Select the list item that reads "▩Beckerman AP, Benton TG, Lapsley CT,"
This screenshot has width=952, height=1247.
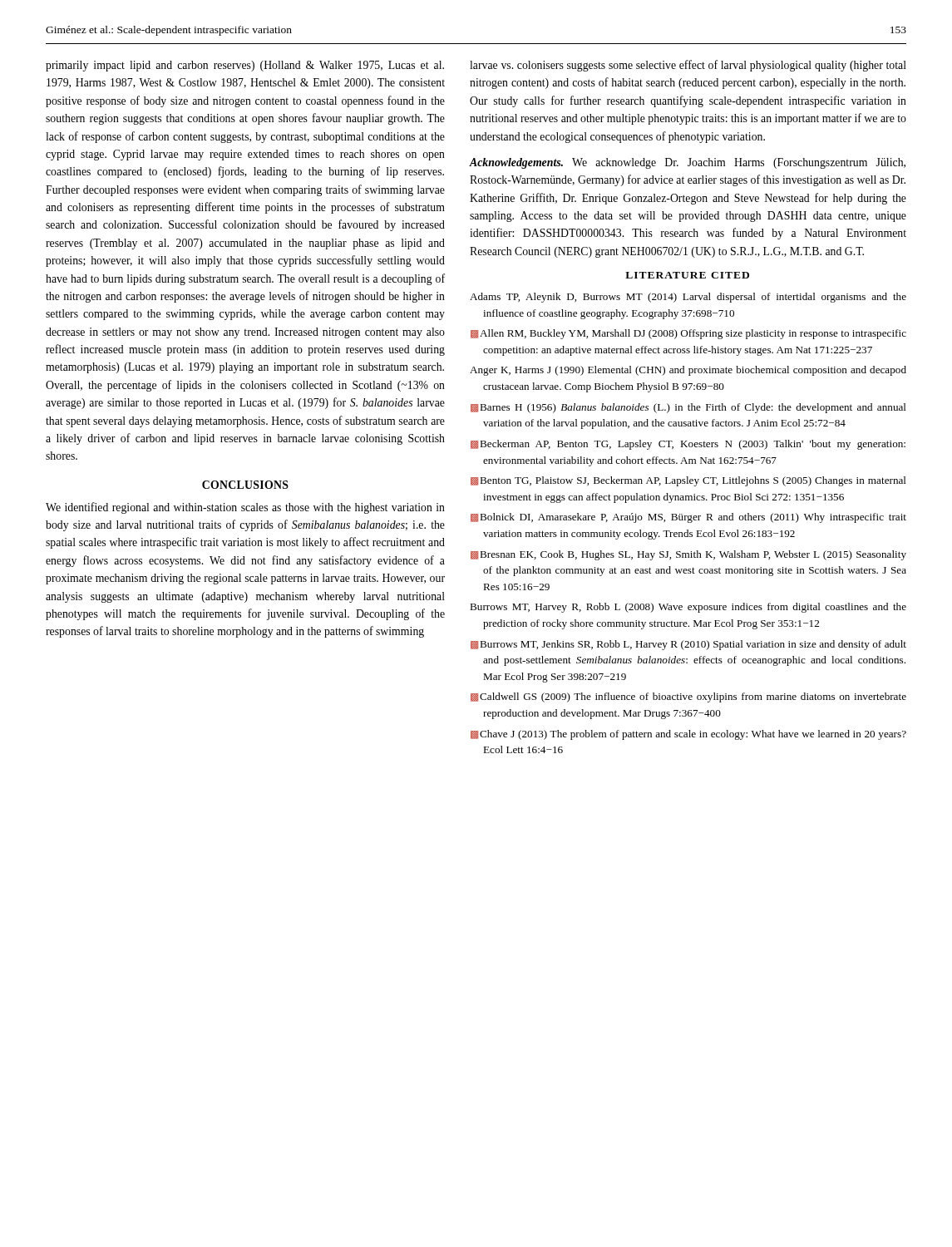(688, 452)
